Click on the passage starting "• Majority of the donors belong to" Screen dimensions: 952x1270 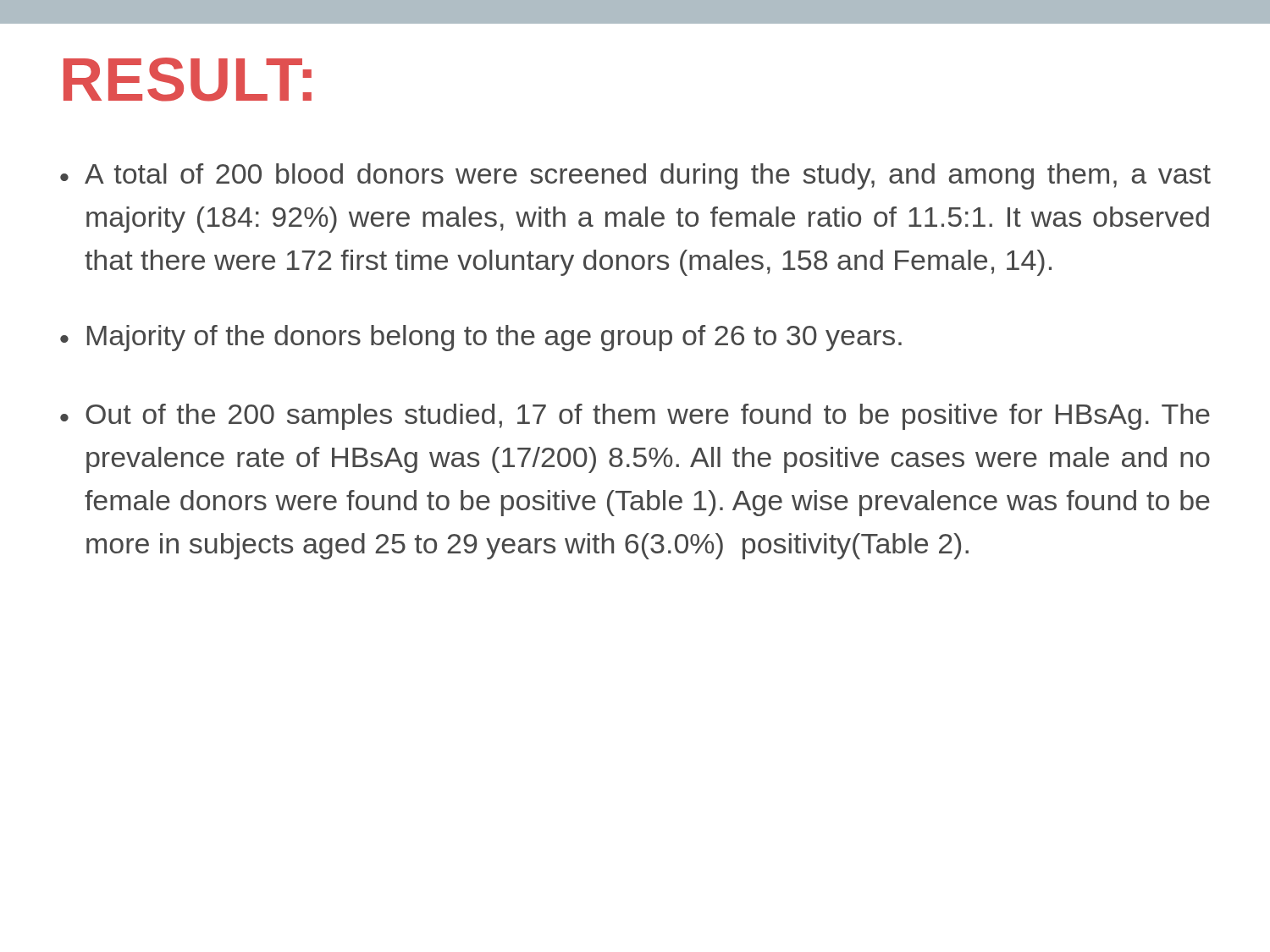635,337
